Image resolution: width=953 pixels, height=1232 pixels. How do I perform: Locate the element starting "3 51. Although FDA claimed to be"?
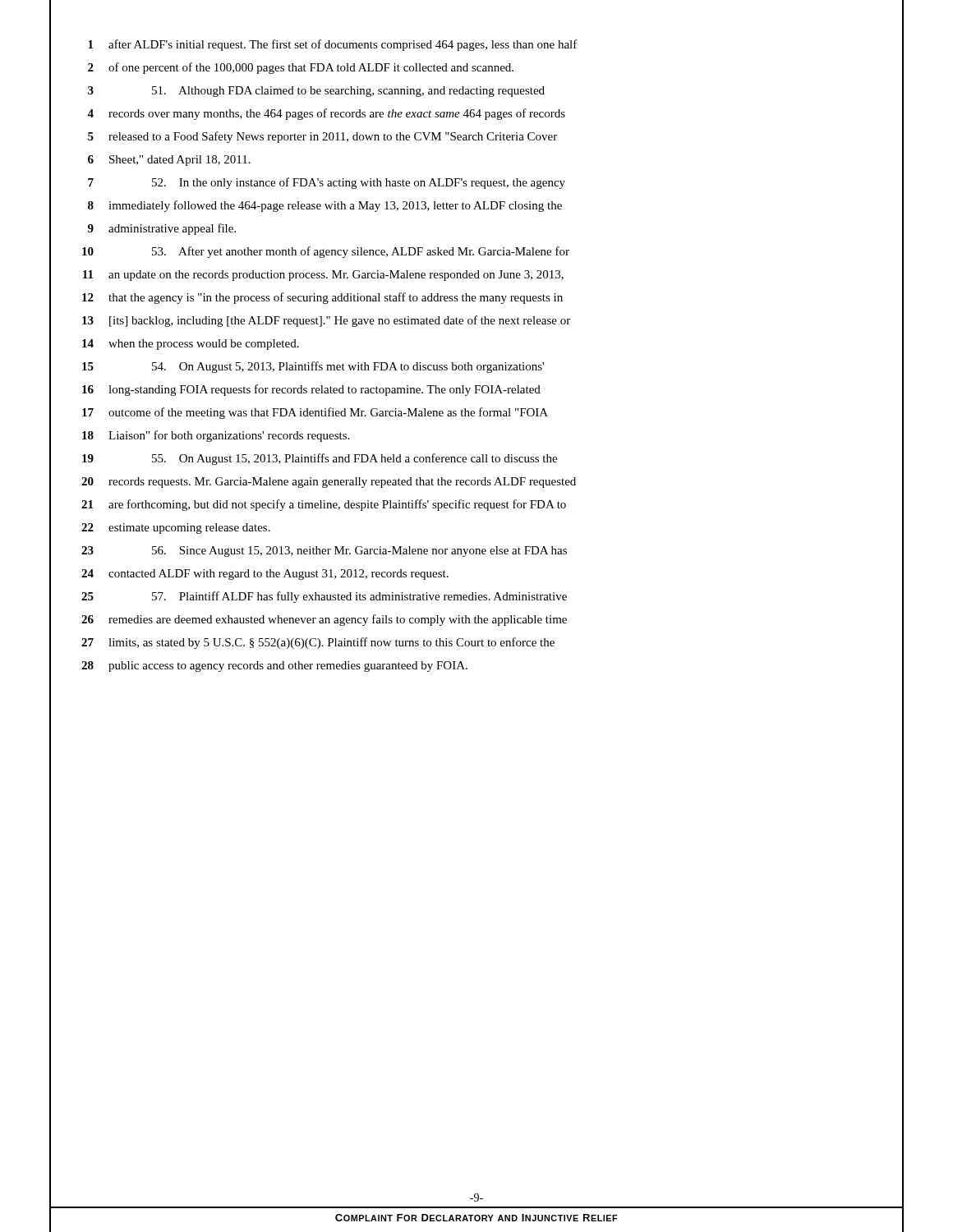point(476,90)
